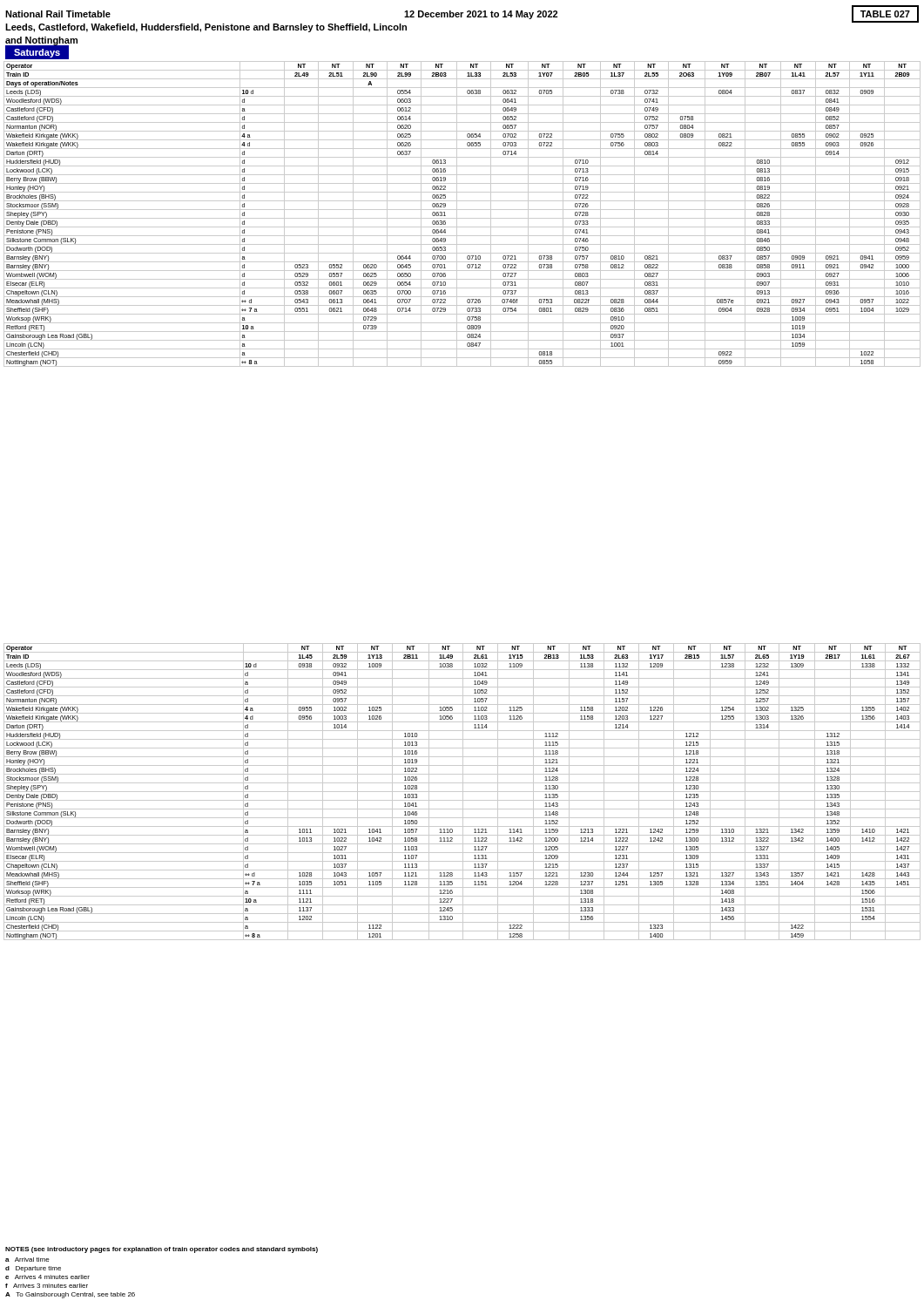
Task: Select the title that says "Leeds, Castleford, Wakefield, Huddersfield, Penistone and Barnsley to"
Action: point(206,34)
